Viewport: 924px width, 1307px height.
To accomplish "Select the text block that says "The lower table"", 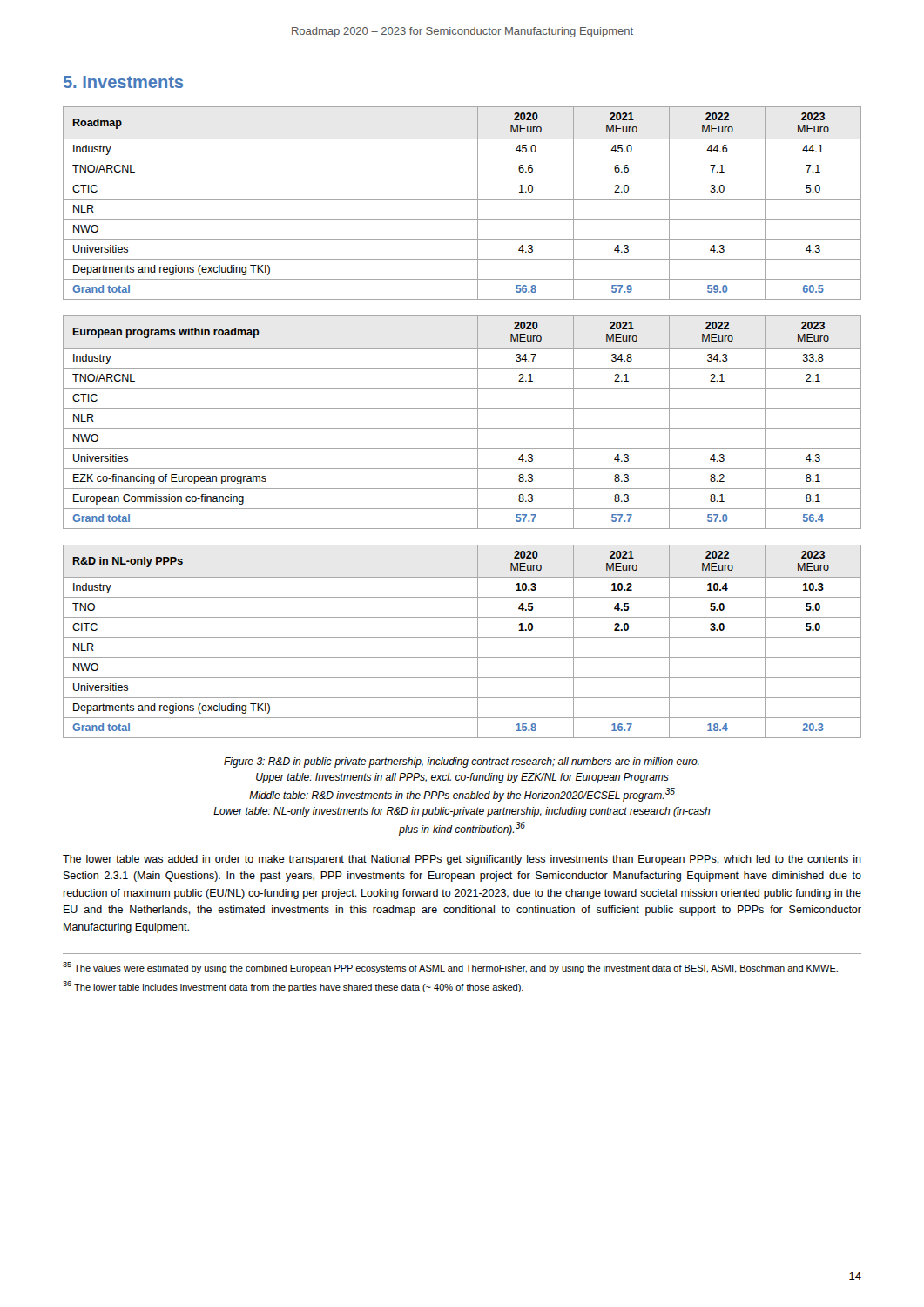I will (462, 893).
